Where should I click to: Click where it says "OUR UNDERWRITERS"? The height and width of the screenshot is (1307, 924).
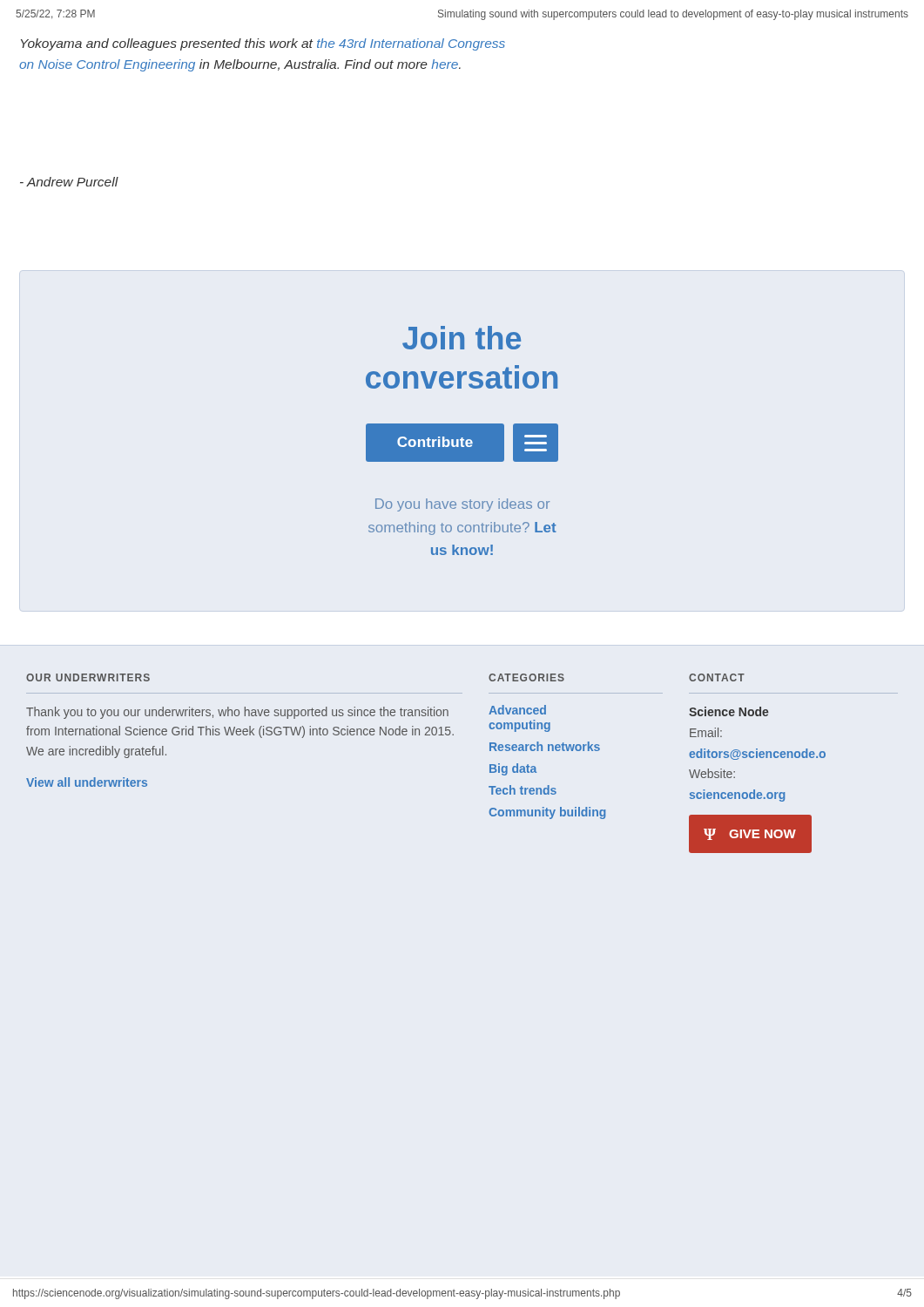(x=88, y=678)
